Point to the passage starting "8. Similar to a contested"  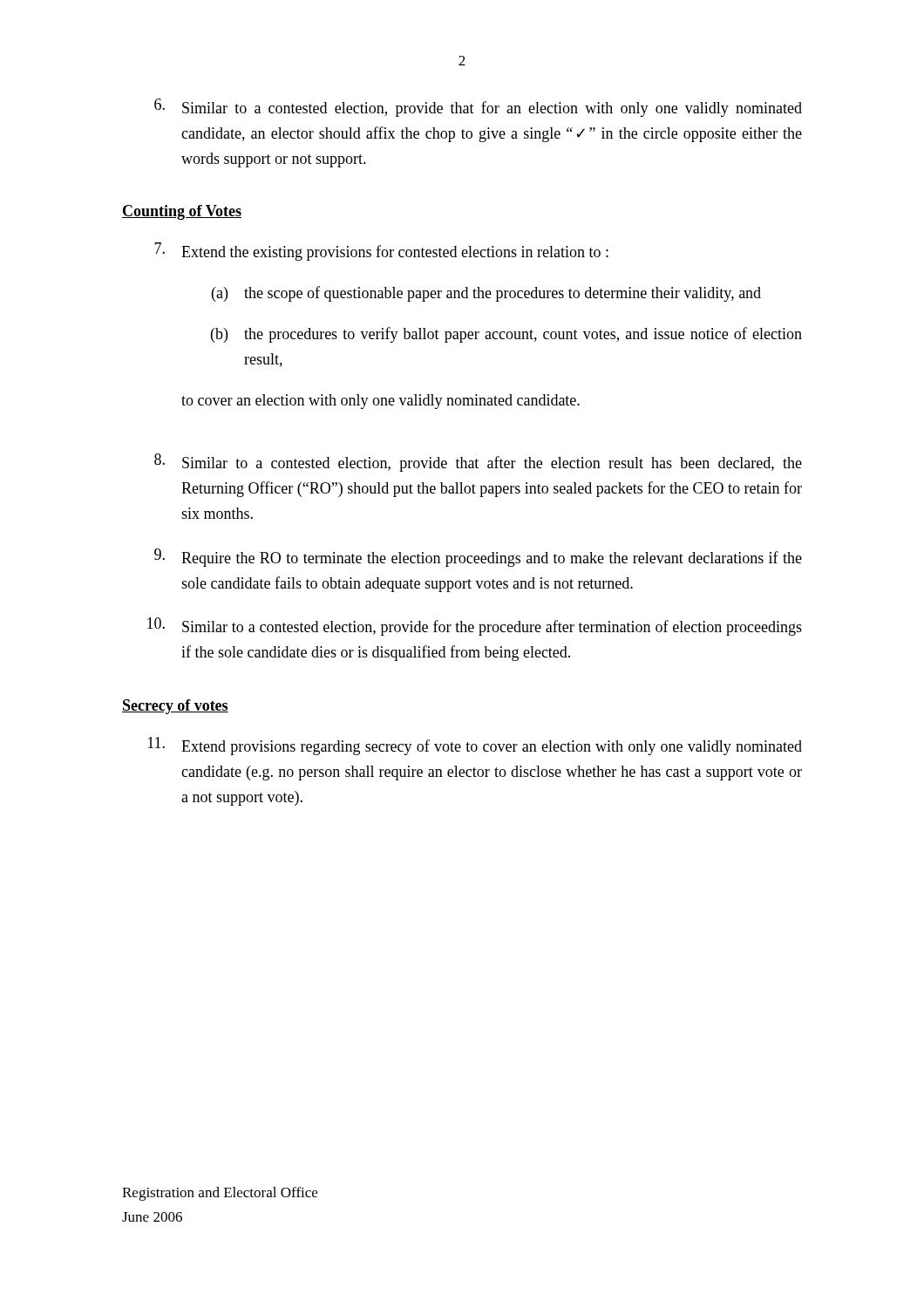click(462, 489)
